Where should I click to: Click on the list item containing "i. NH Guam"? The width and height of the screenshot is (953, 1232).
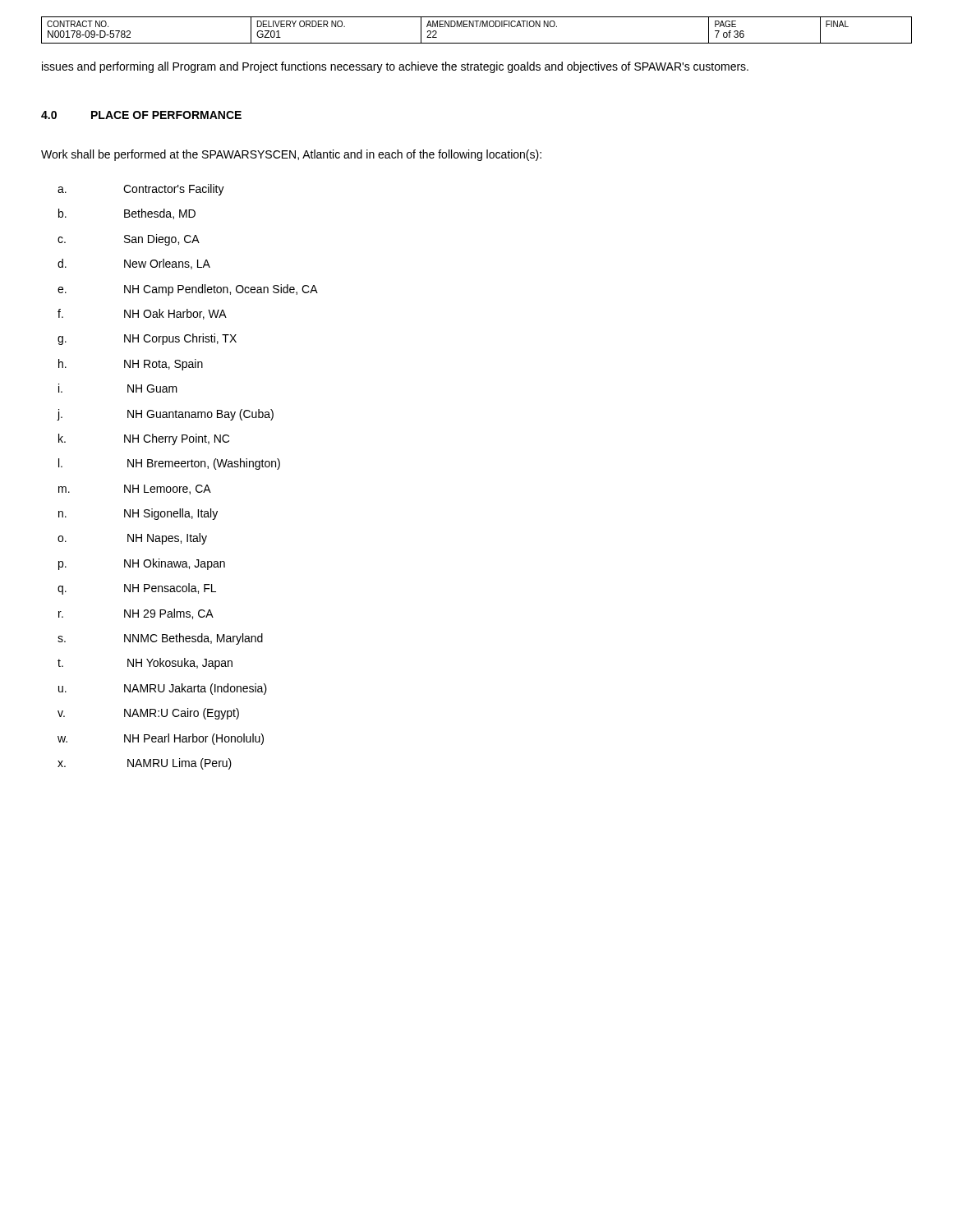point(59,388)
